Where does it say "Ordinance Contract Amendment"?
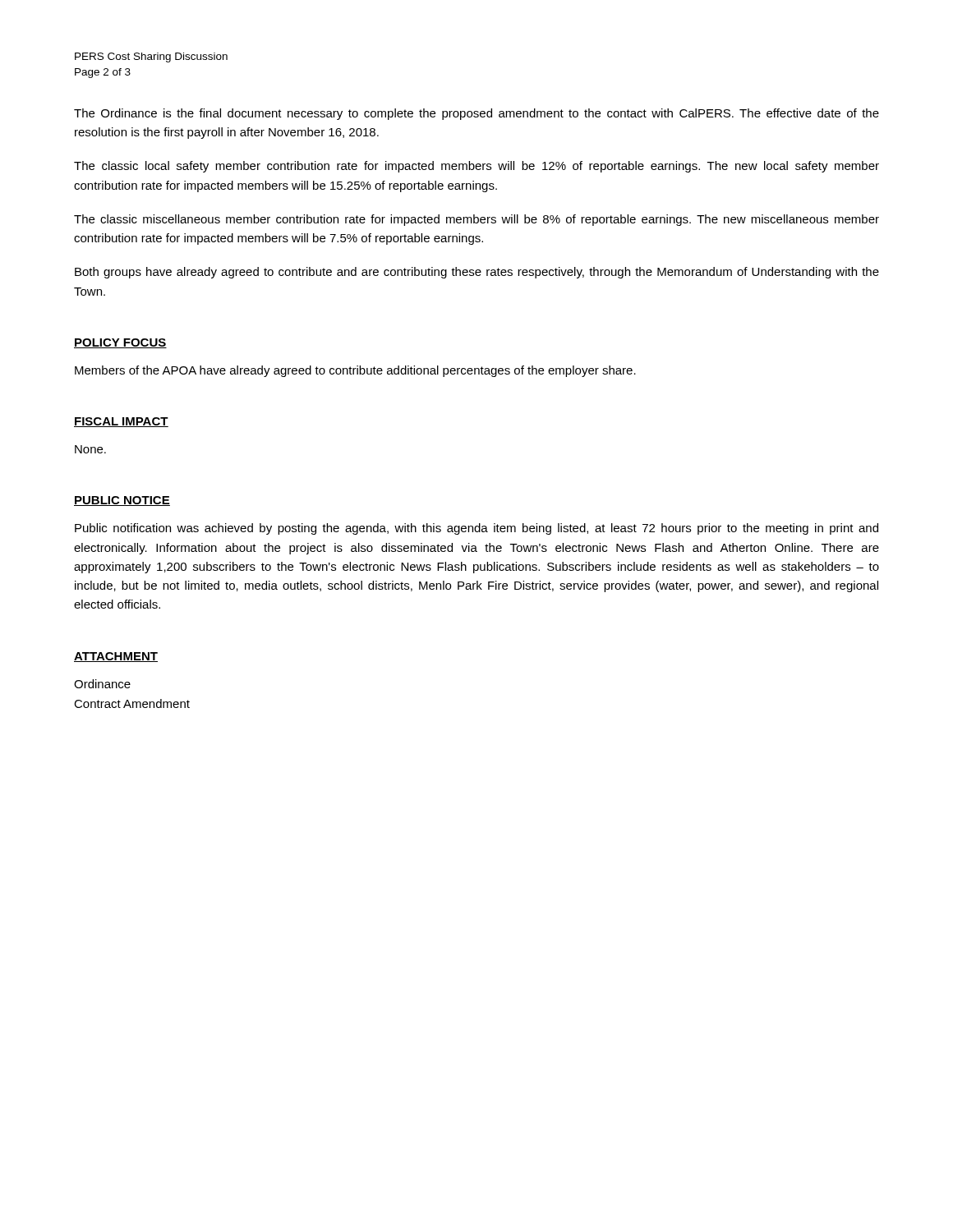This screenshot has height=1232, width=953. 102,684
